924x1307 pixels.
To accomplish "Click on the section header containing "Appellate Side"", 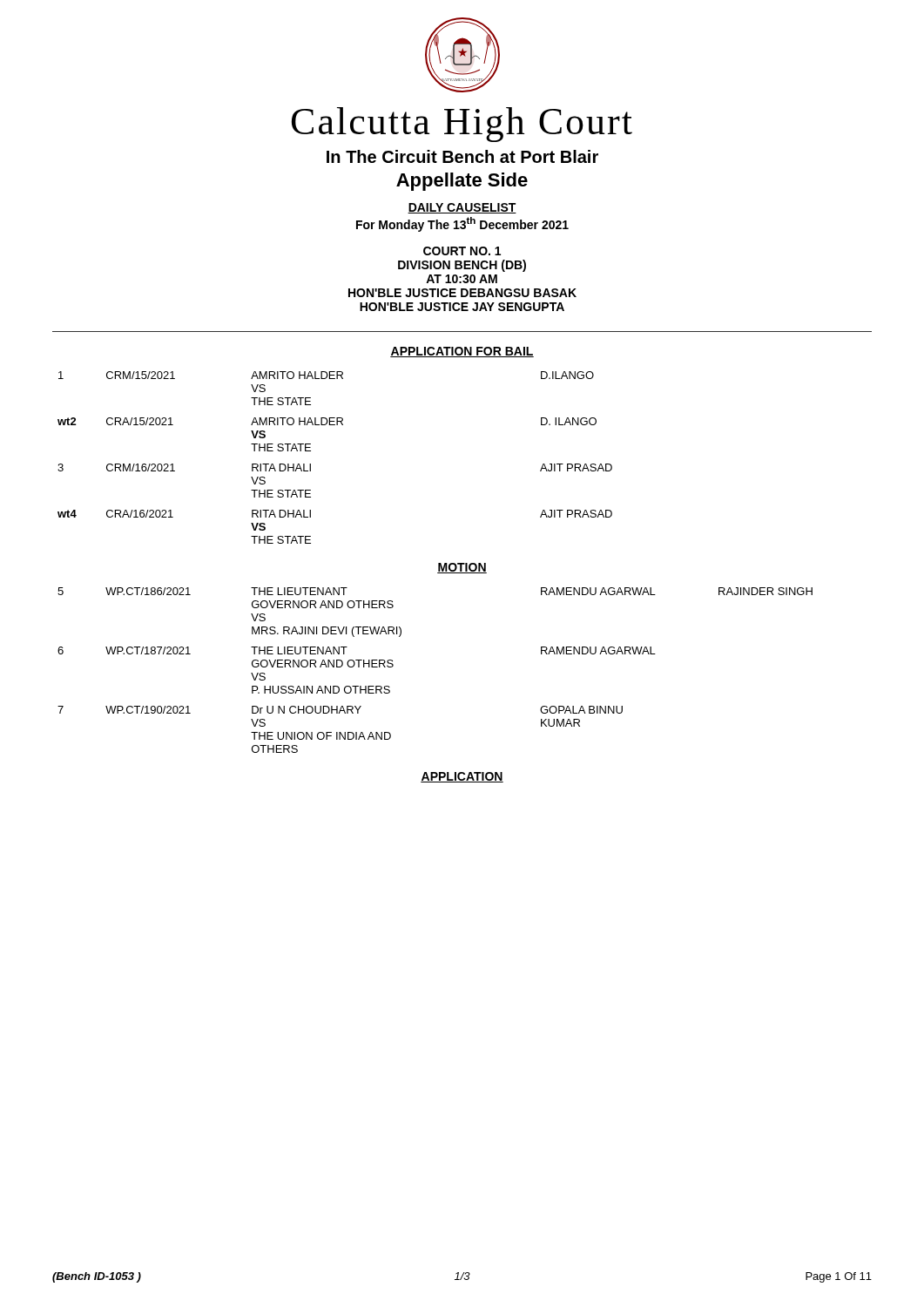I will pyautogui.click(x=462, y=180).
